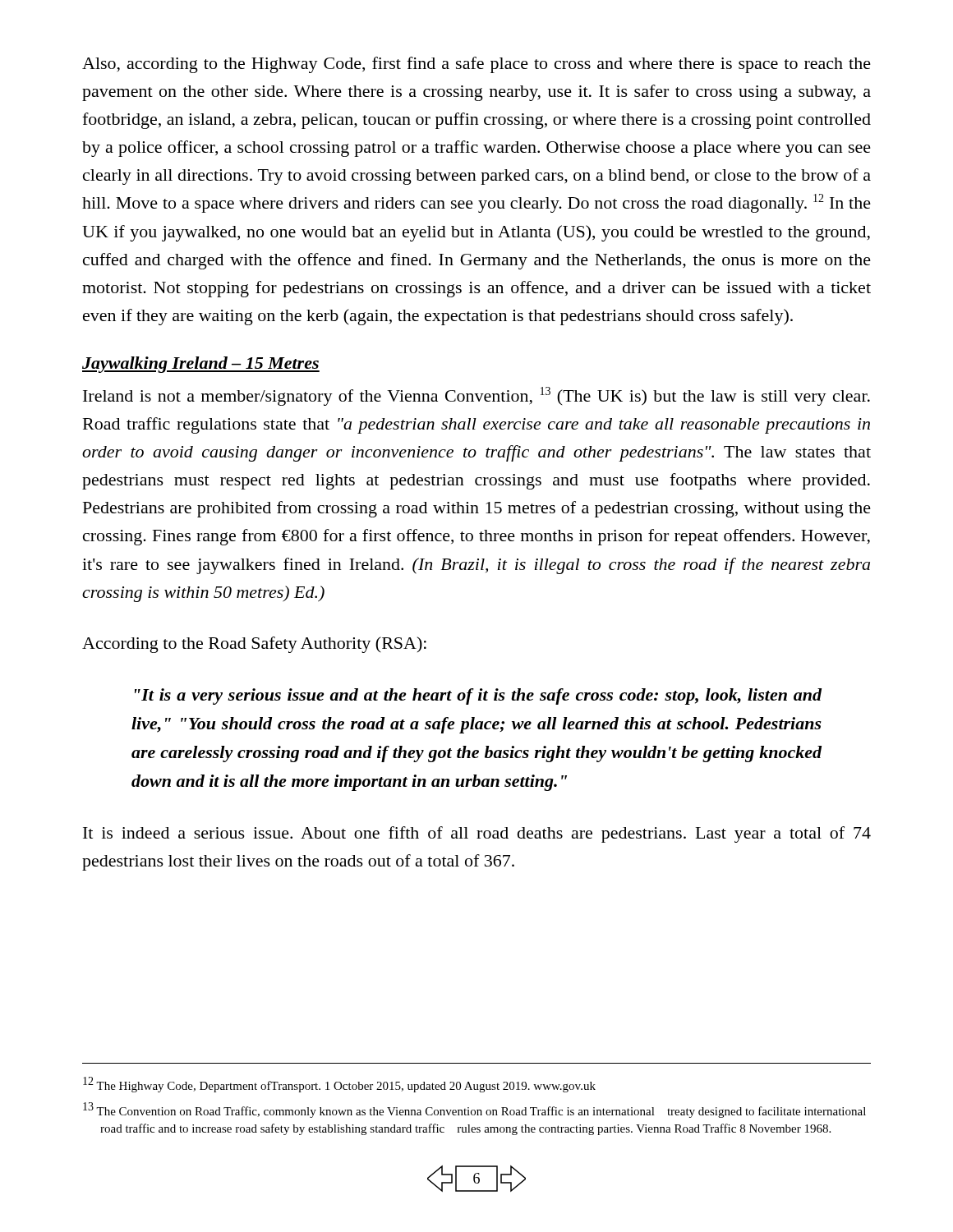Navigate to the element starting "Jaywalking Ireland –"

[x=201, y=363]
